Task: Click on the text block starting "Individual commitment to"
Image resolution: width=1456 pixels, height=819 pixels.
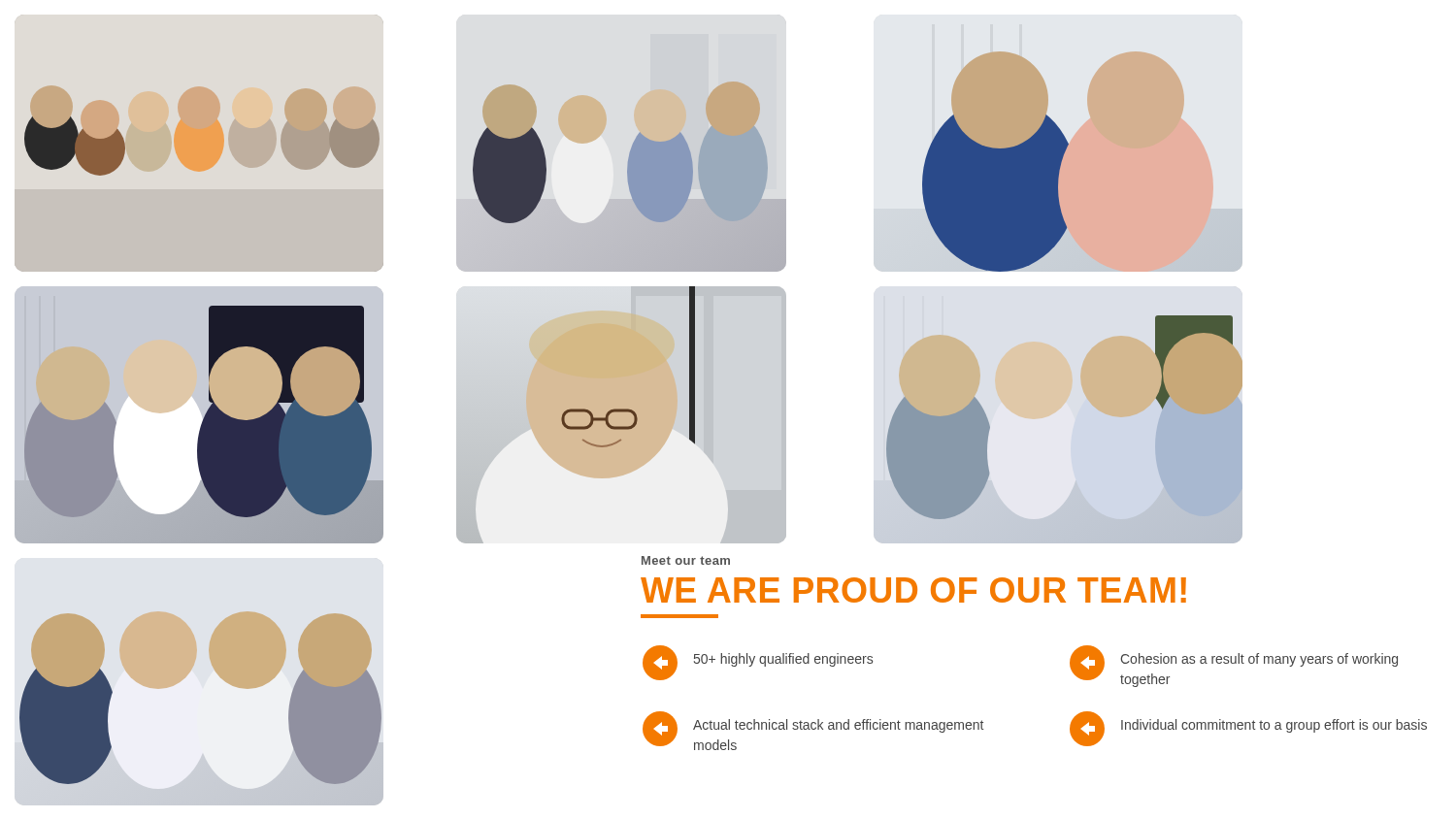Action: [x=1248, y=729]
